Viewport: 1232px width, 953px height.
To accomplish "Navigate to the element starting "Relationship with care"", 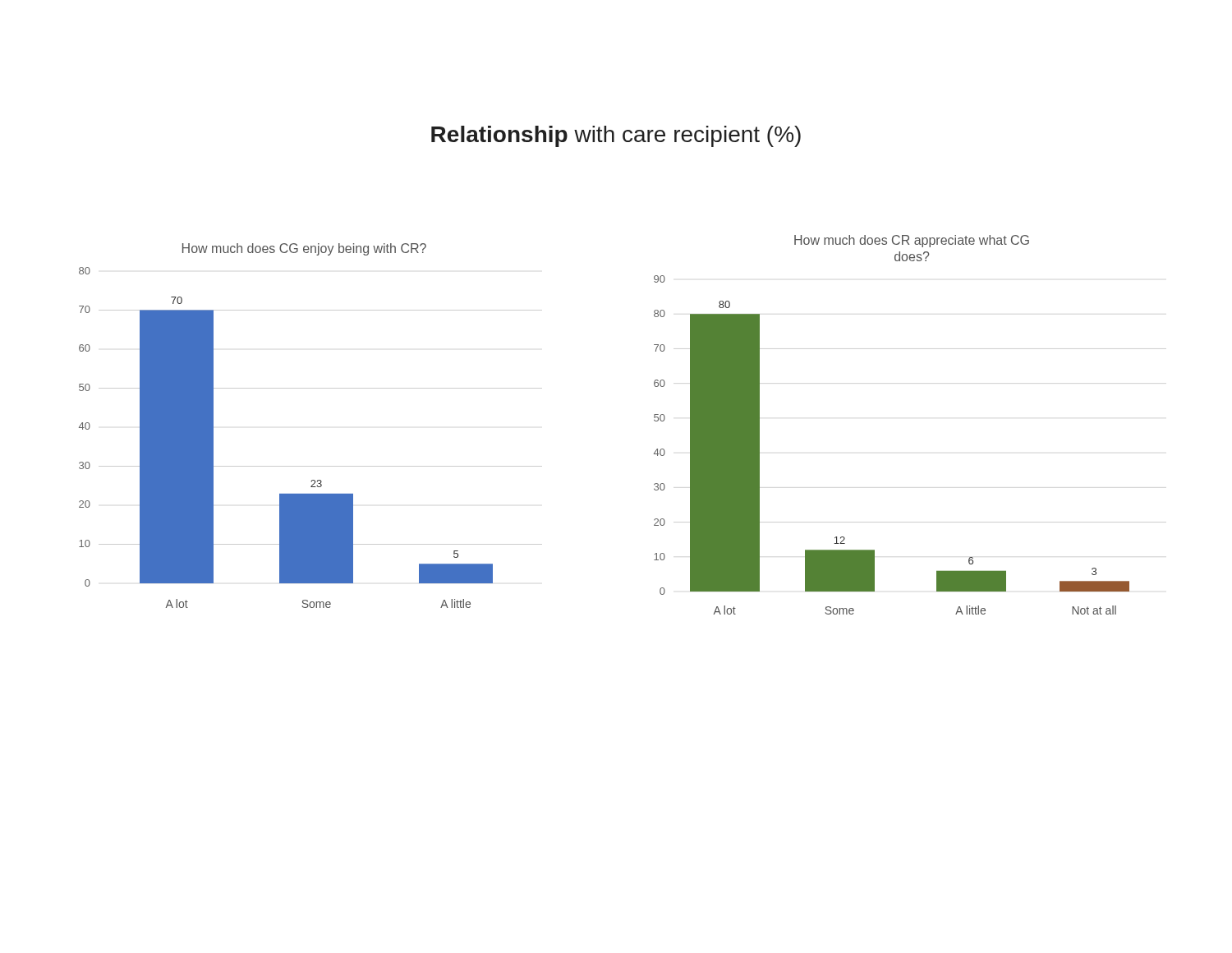I will click(616, 134).
